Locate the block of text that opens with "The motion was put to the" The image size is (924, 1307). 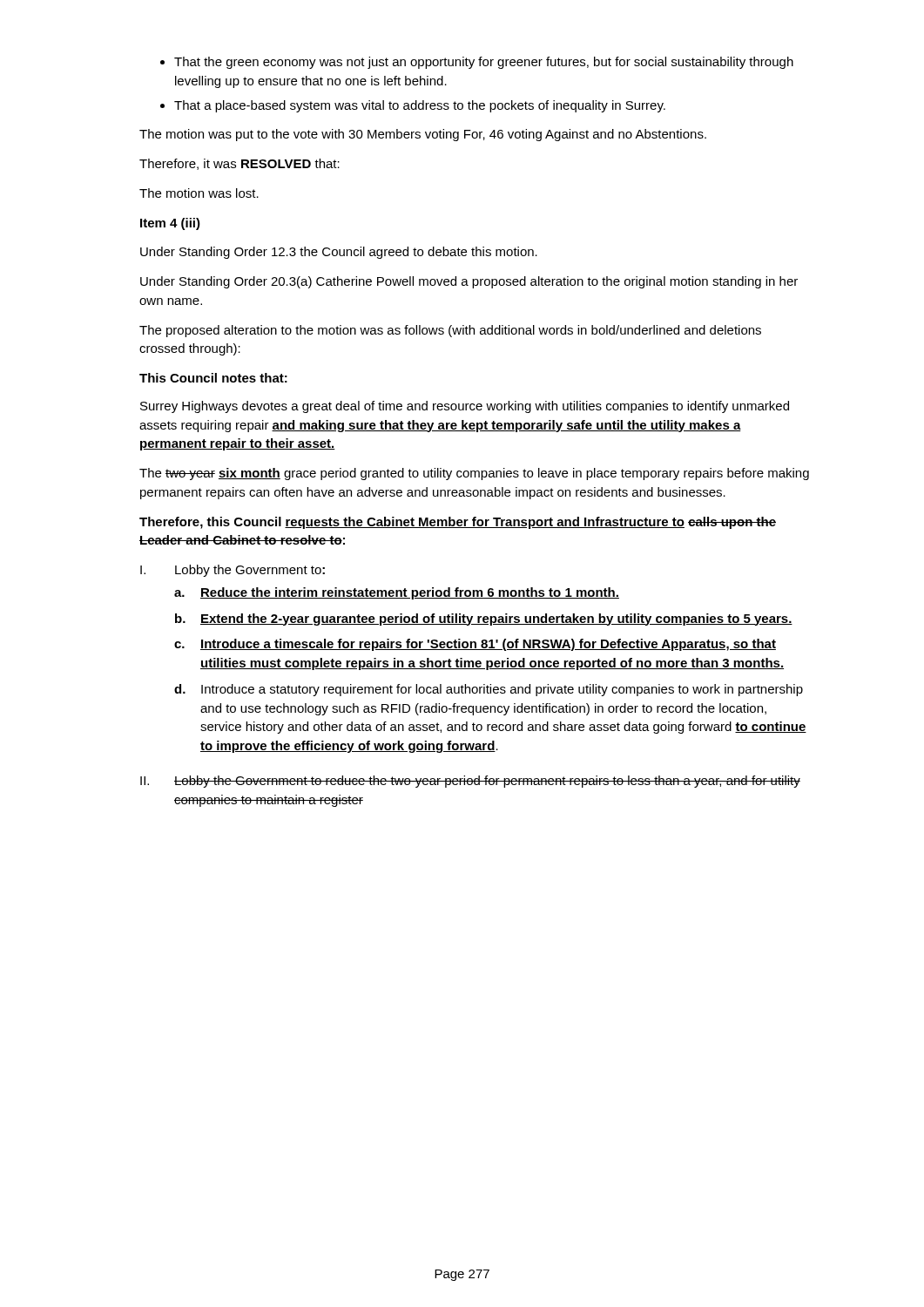coord(423,134)
